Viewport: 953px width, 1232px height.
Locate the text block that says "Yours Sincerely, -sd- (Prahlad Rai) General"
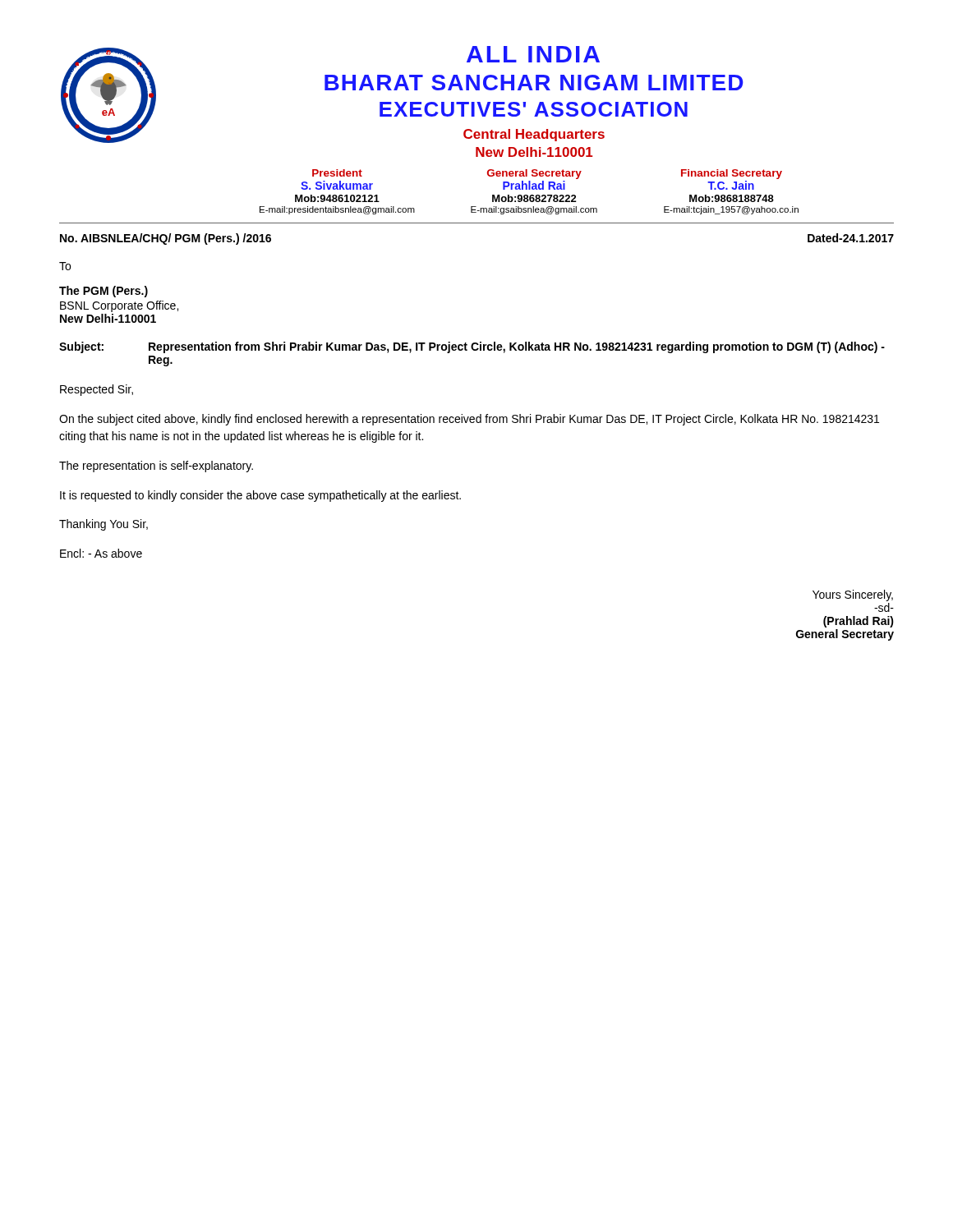[x=845, y=614]
